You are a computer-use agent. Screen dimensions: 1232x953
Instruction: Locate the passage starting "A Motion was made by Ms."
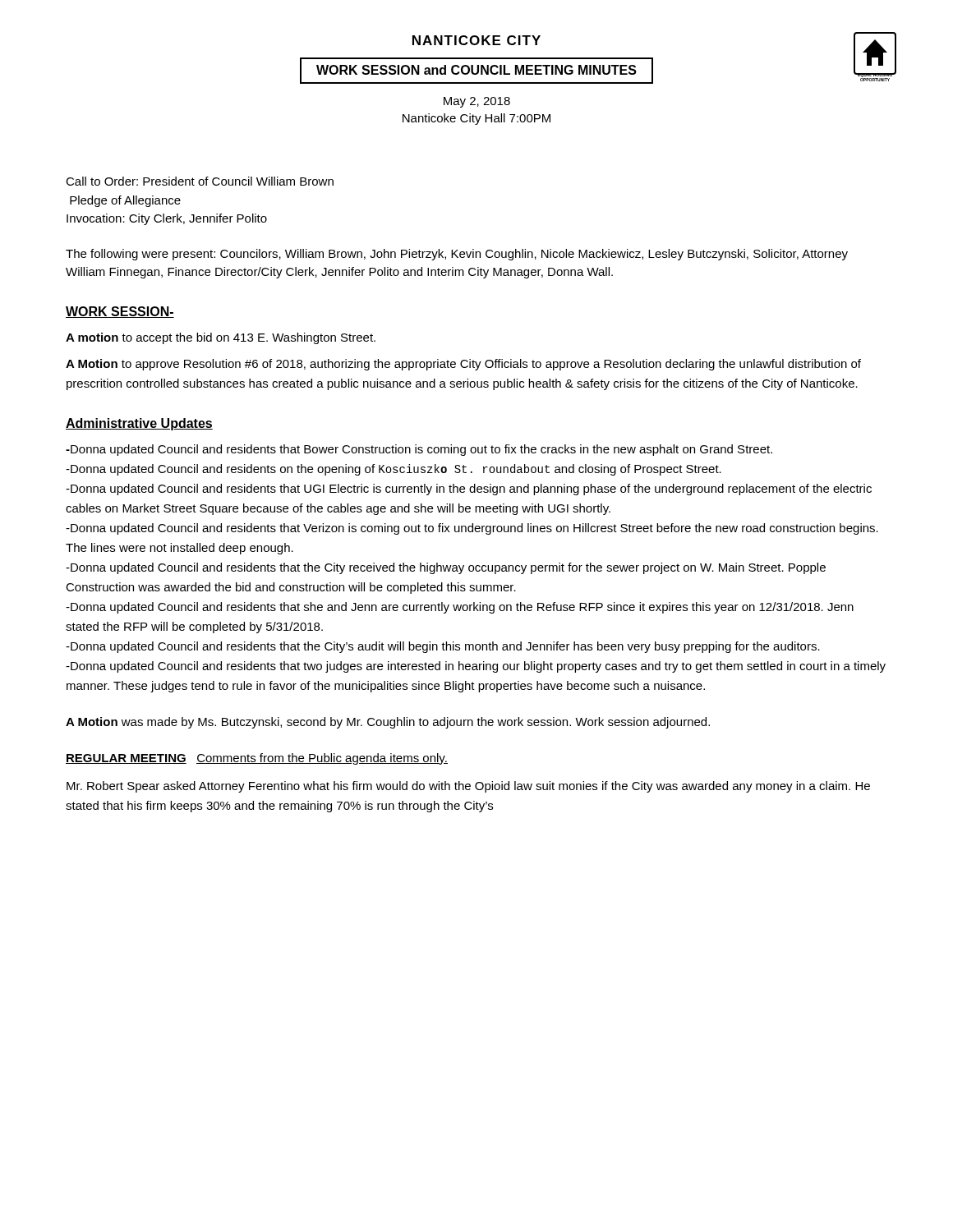click(x=388, y=721)
